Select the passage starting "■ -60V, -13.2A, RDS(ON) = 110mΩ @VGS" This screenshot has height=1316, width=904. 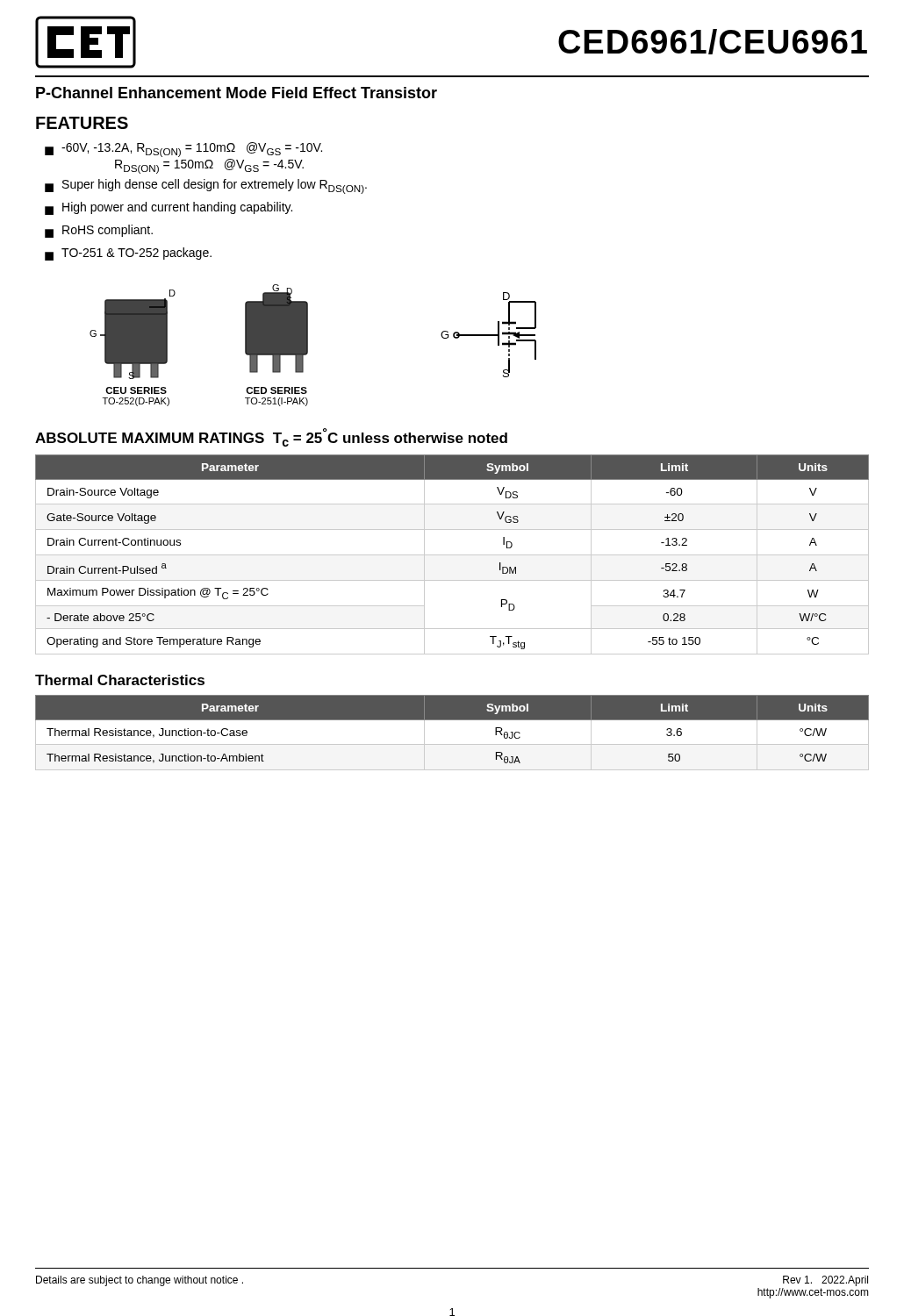pos(184,157)
